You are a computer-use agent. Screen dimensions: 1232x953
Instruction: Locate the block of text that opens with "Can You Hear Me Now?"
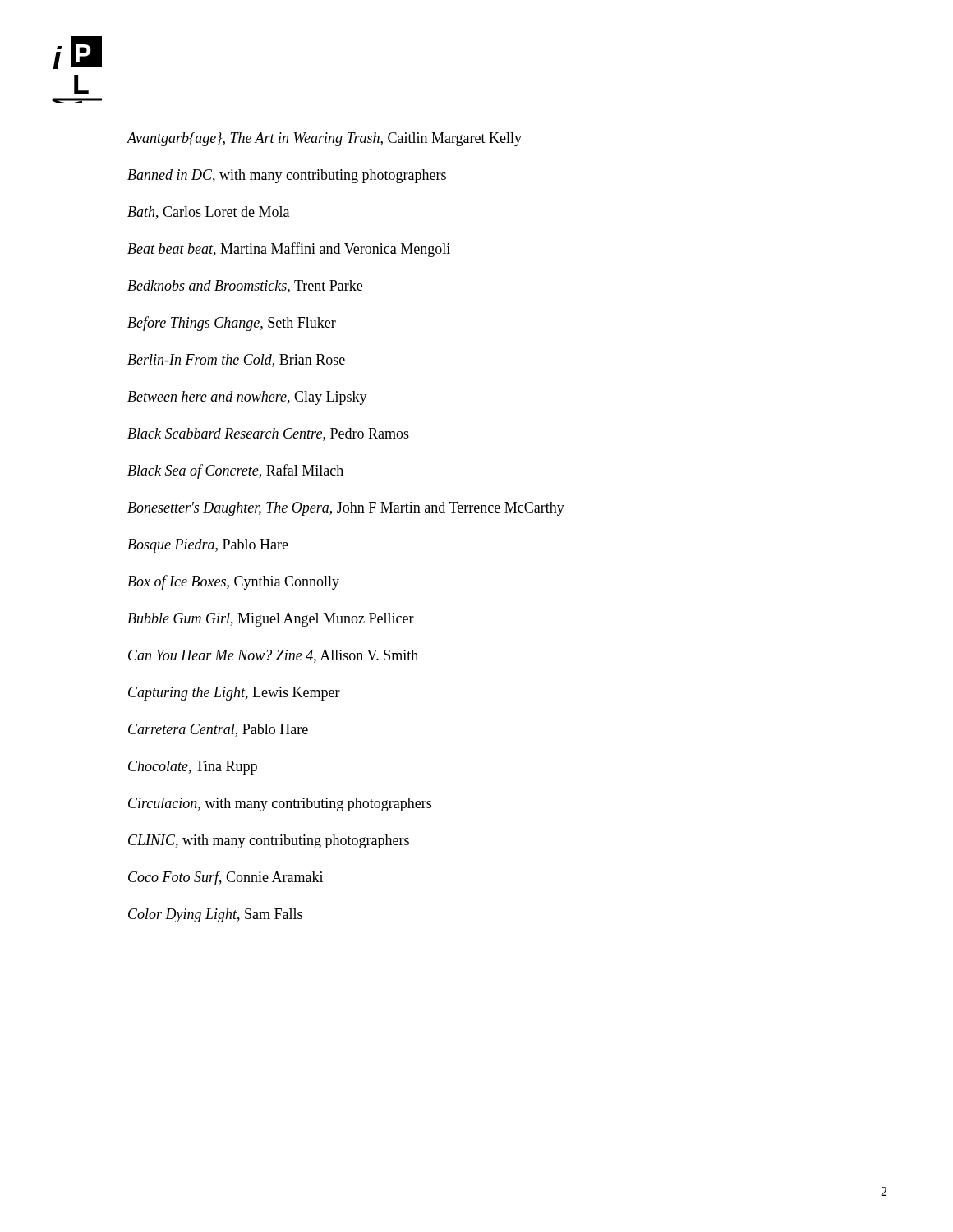[273, 655]
